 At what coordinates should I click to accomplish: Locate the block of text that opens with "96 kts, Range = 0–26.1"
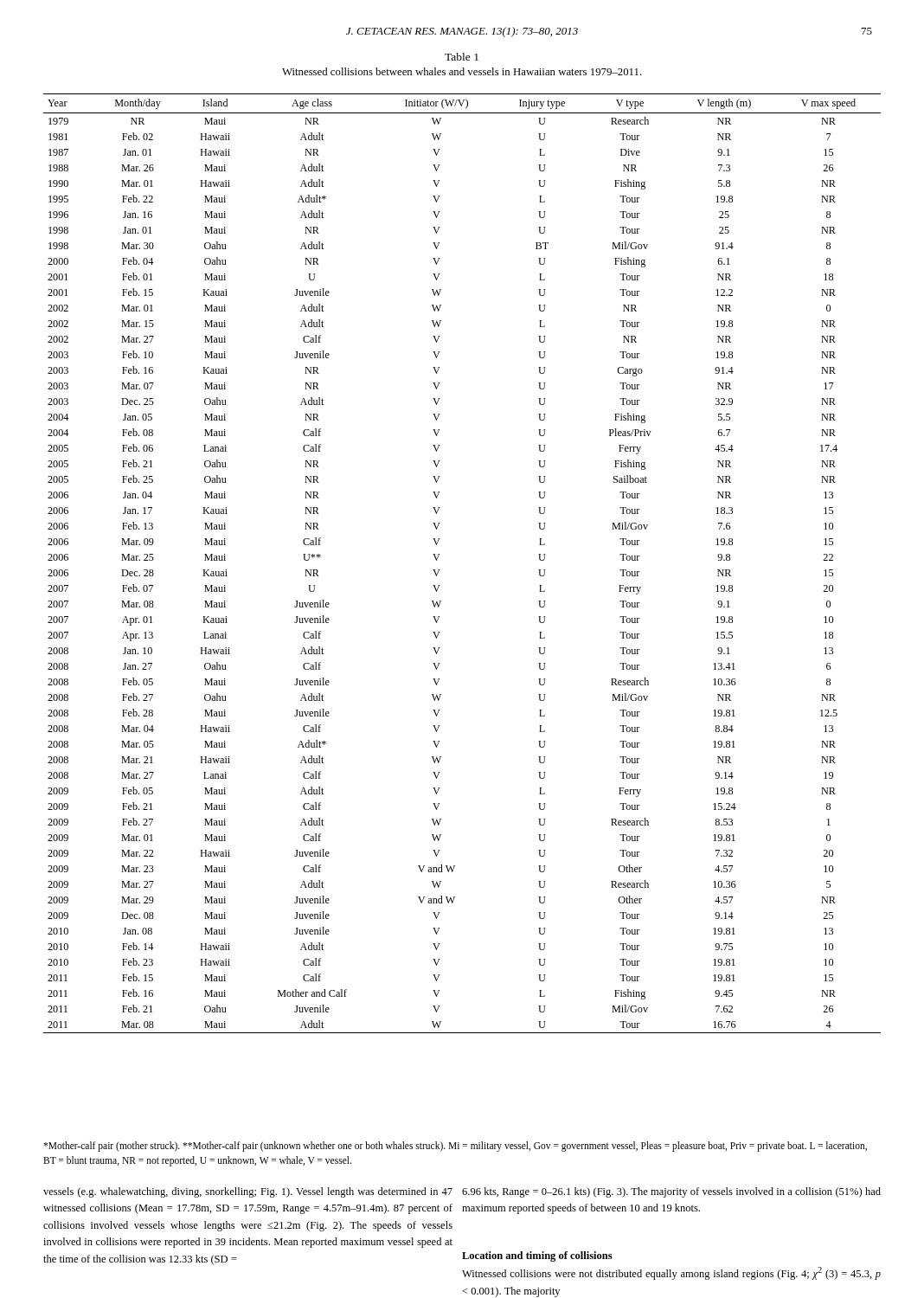[671, 1200]
